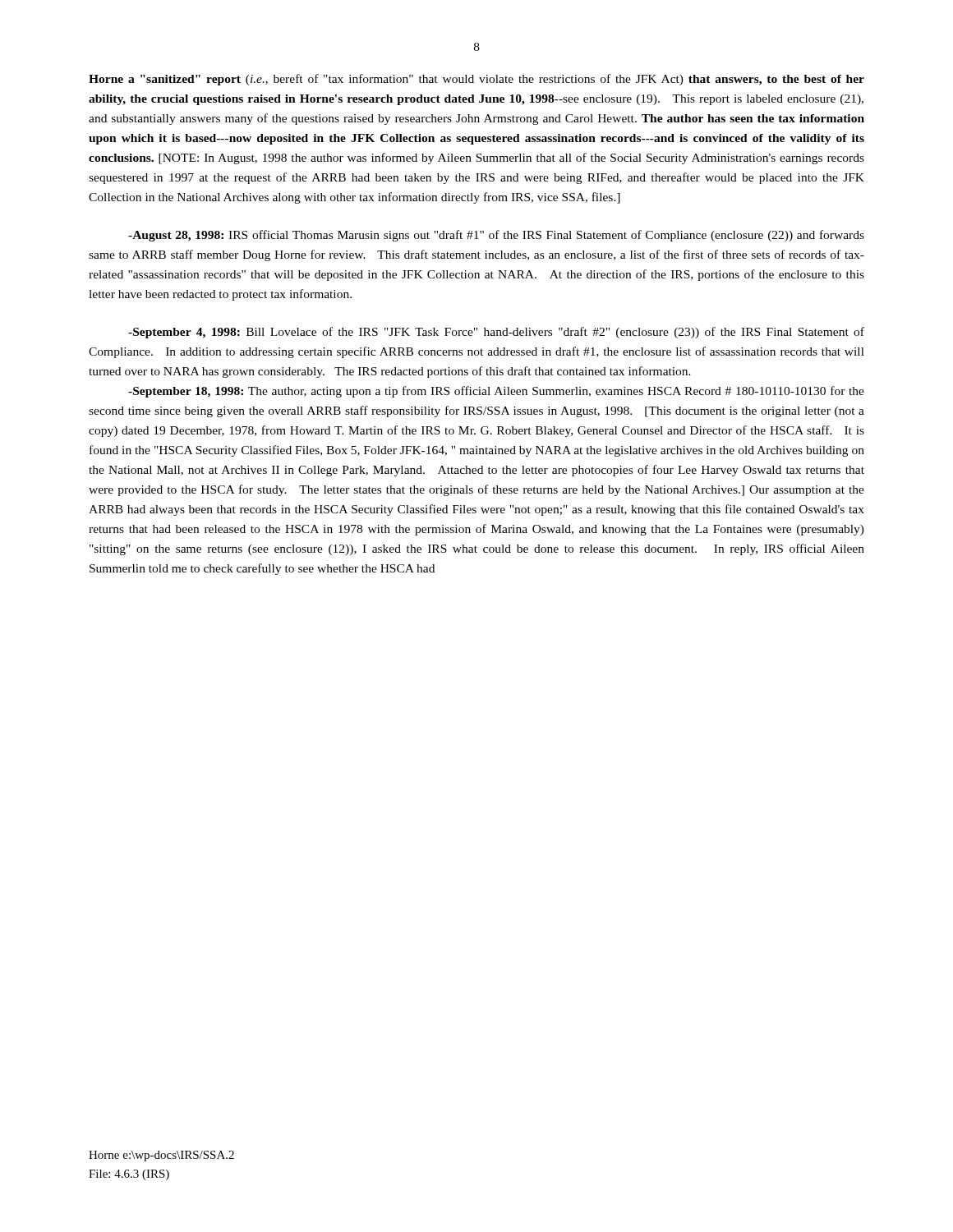Click on the text block that says "Horne a "sanitized""
The width and height of the screenshot is (953, 1232).
(x=476, y=138)
